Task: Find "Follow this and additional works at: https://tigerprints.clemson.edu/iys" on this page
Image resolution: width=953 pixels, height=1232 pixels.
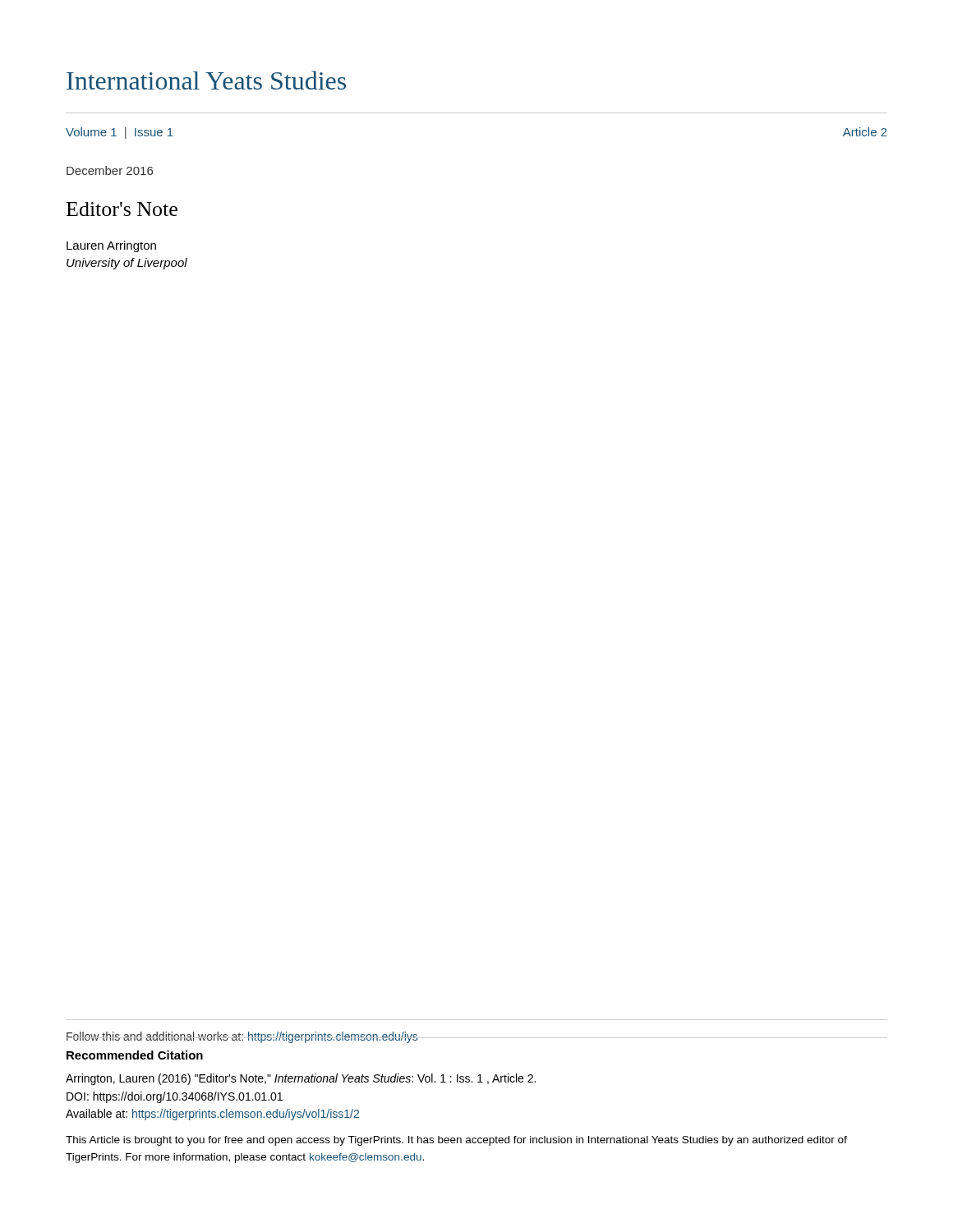Action: (x=242, y=1037)
